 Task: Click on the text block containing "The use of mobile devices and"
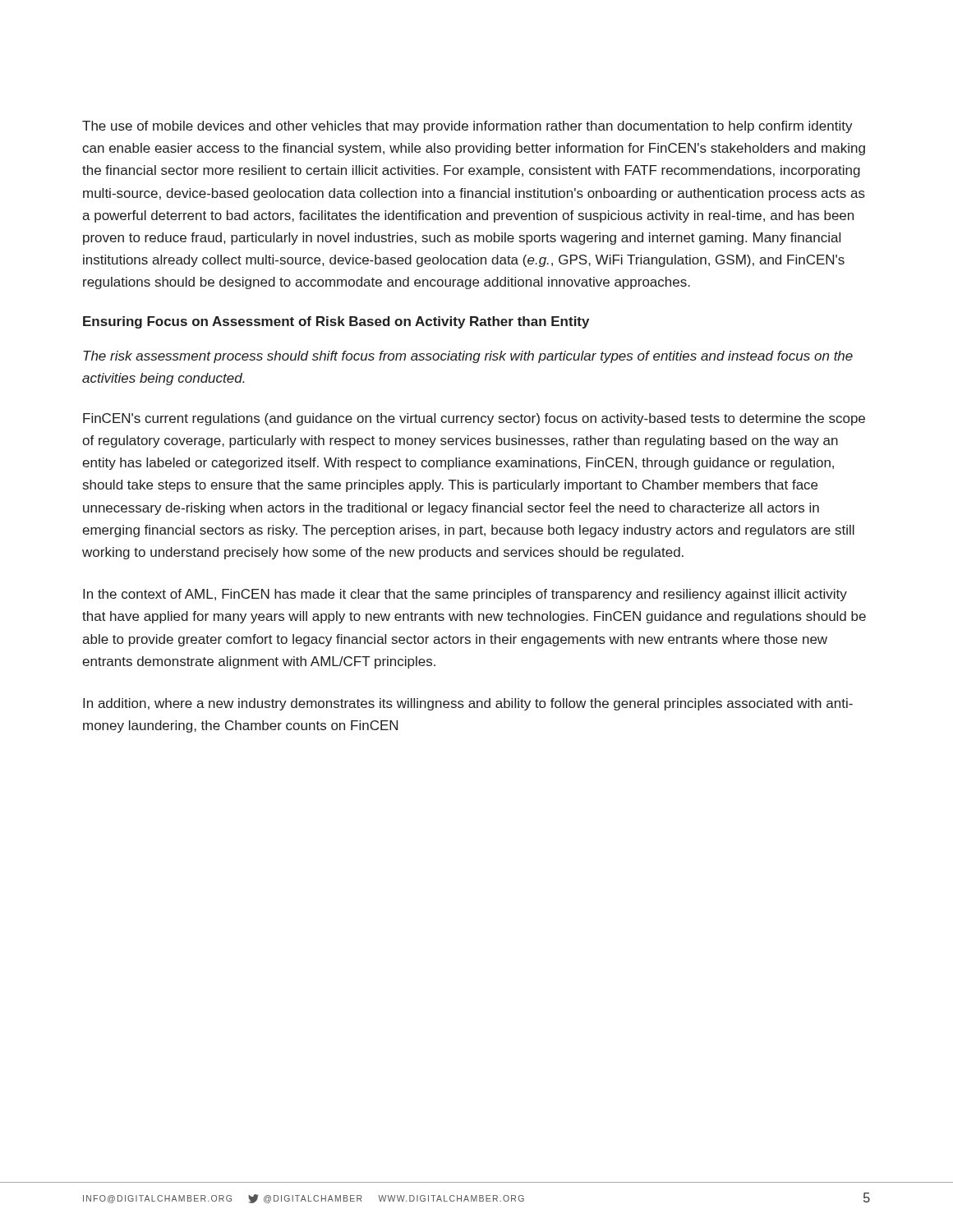coord(474,204)
